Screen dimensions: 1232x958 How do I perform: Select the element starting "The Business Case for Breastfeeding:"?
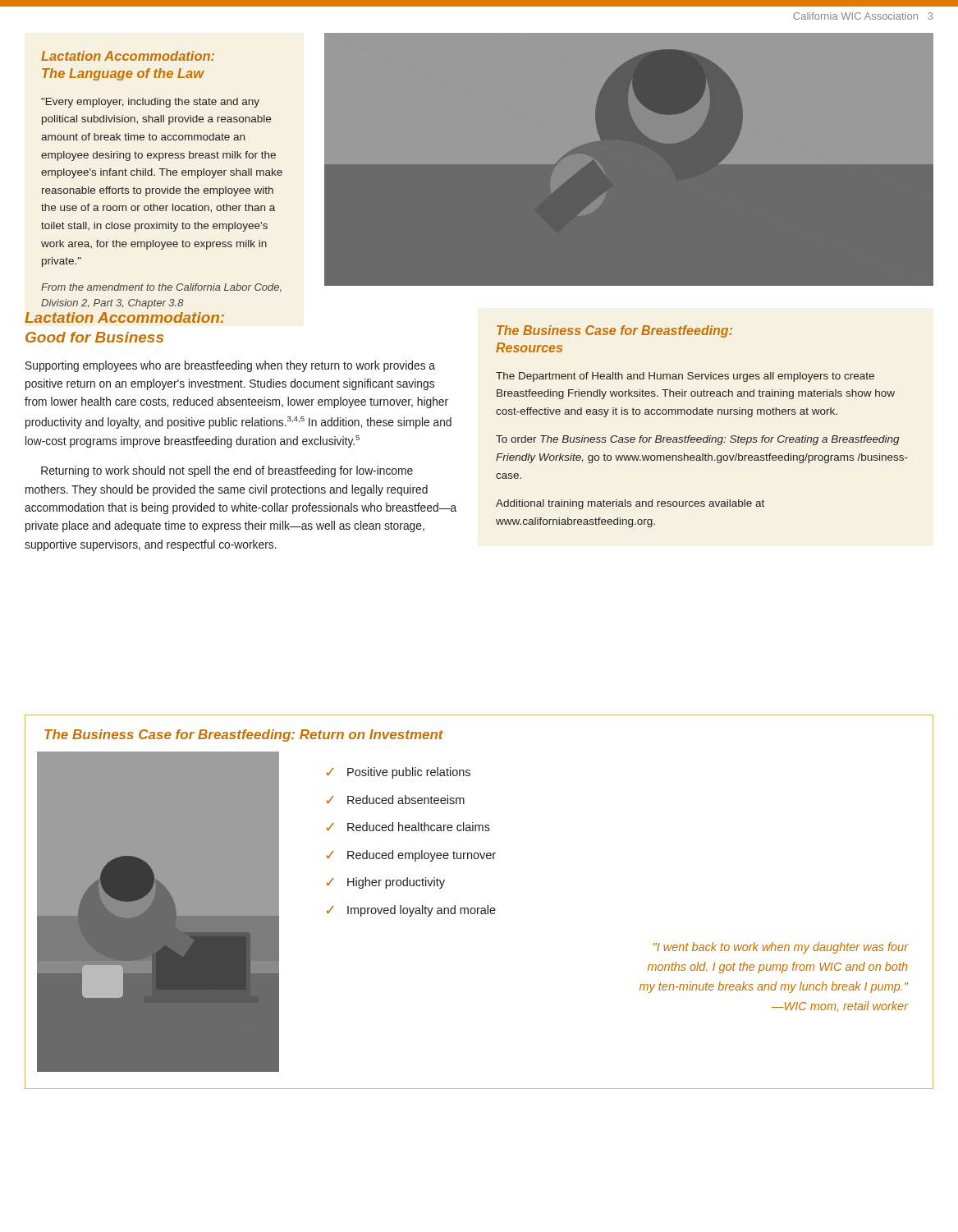(x=243, y=735)
